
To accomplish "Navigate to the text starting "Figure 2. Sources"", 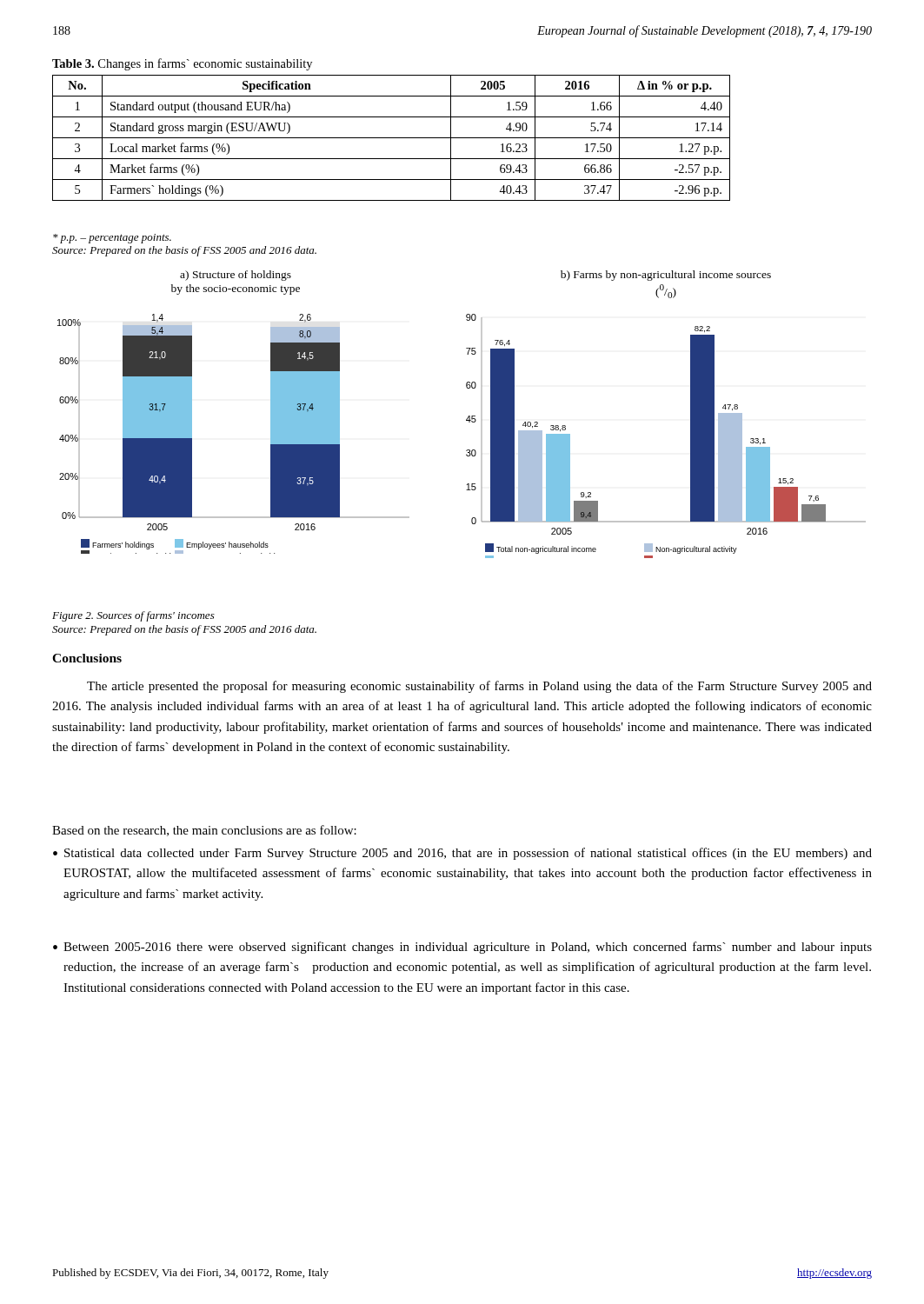I will pos(133,615).
